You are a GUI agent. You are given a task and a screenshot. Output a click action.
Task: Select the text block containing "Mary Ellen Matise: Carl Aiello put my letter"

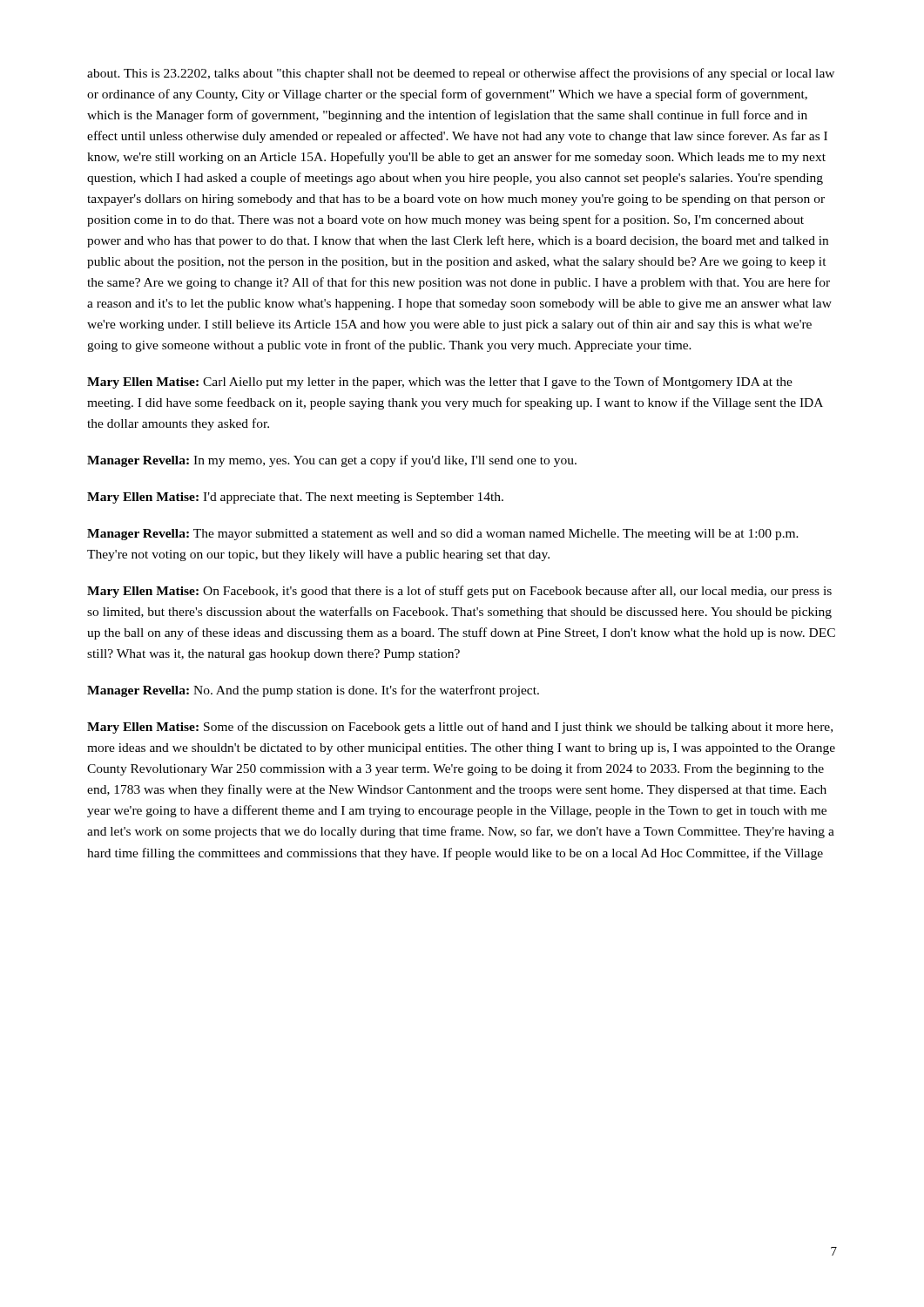(455, 402)
